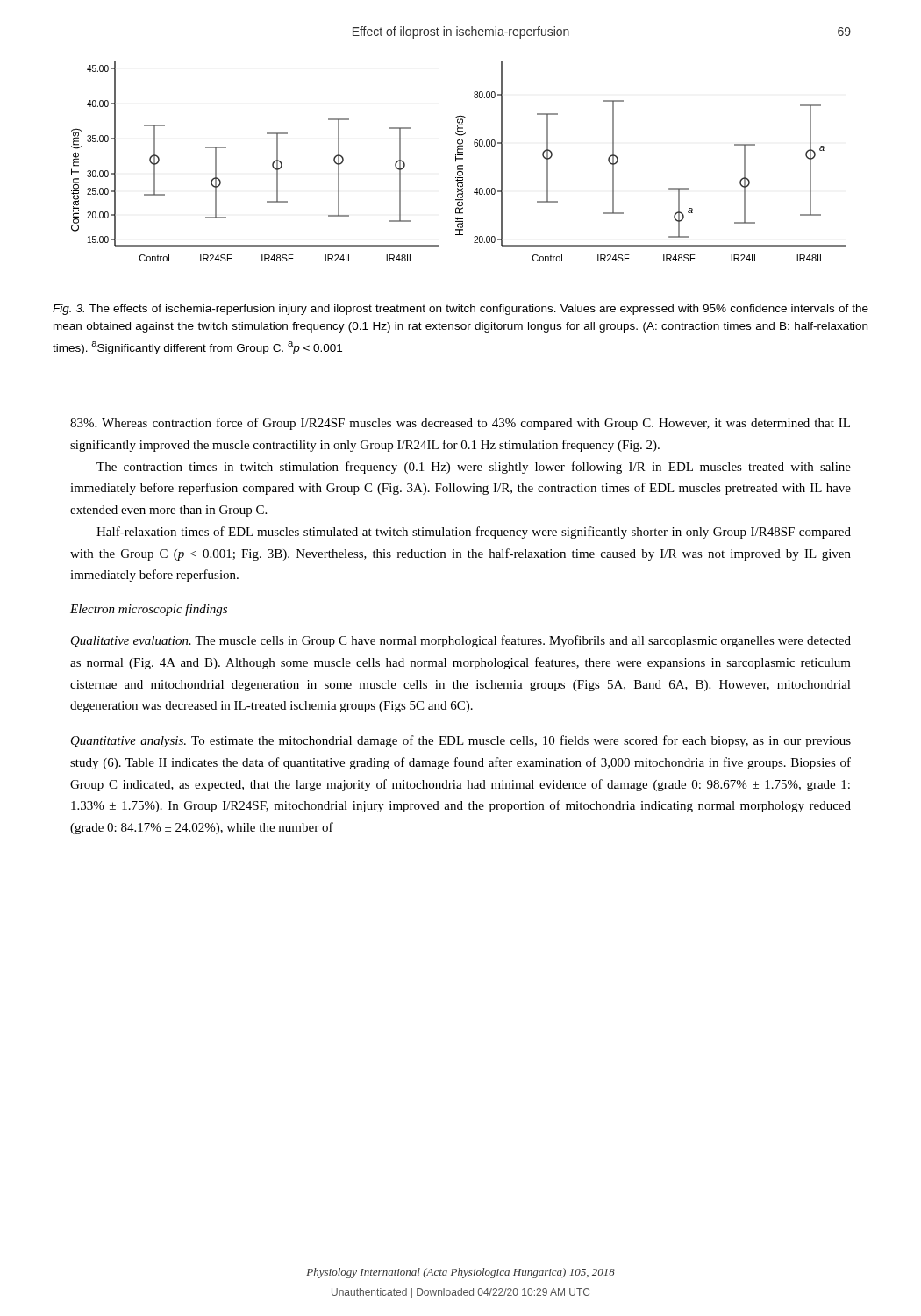Find the element starting "83%. Whereas contraction force of Group I/R24SF muscles"

pyautogui.click(x=460, y=499)
